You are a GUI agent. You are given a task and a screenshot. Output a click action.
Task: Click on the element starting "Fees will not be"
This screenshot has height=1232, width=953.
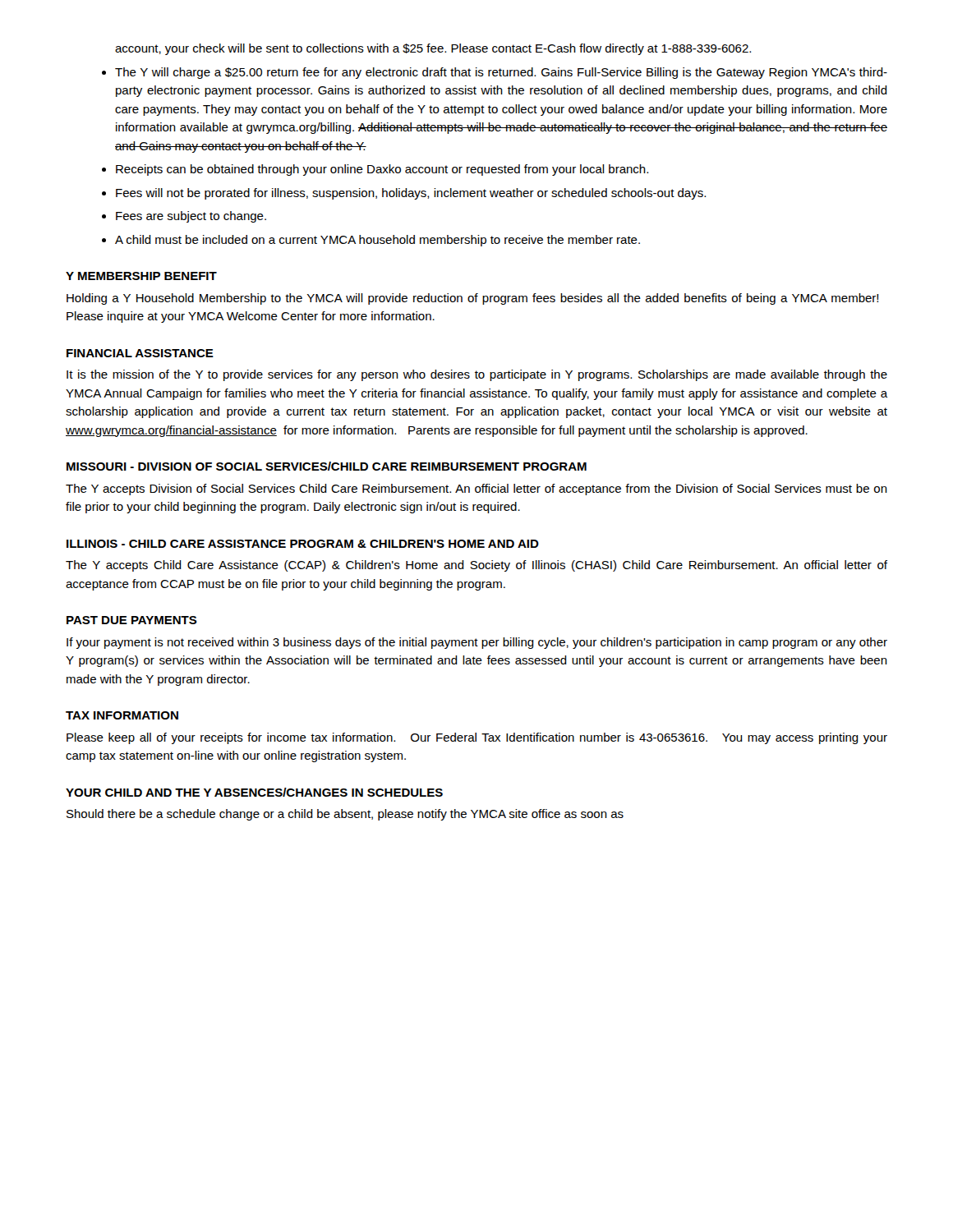tap(411, 192)
